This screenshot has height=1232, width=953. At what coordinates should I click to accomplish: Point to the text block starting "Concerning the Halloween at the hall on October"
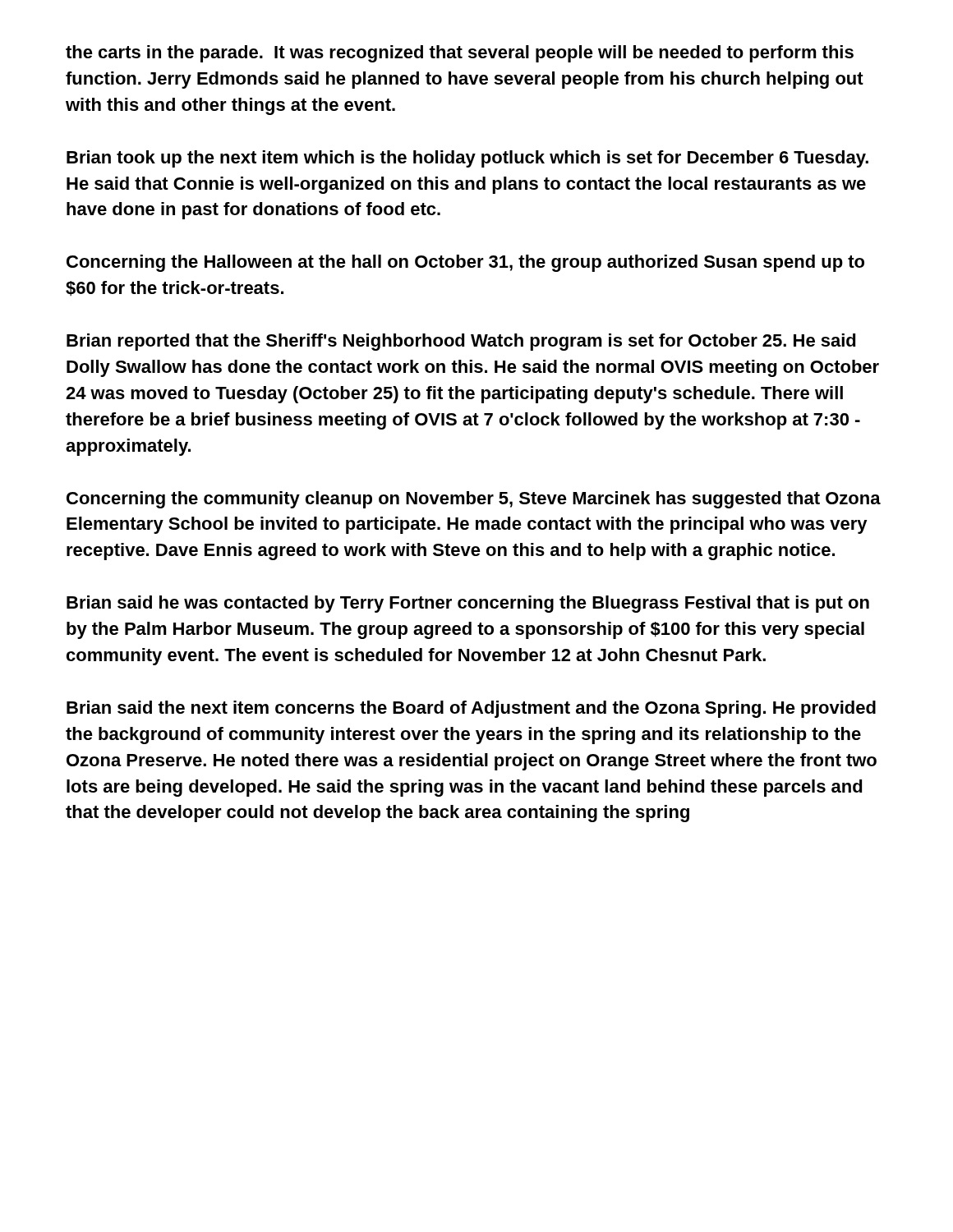465,275
